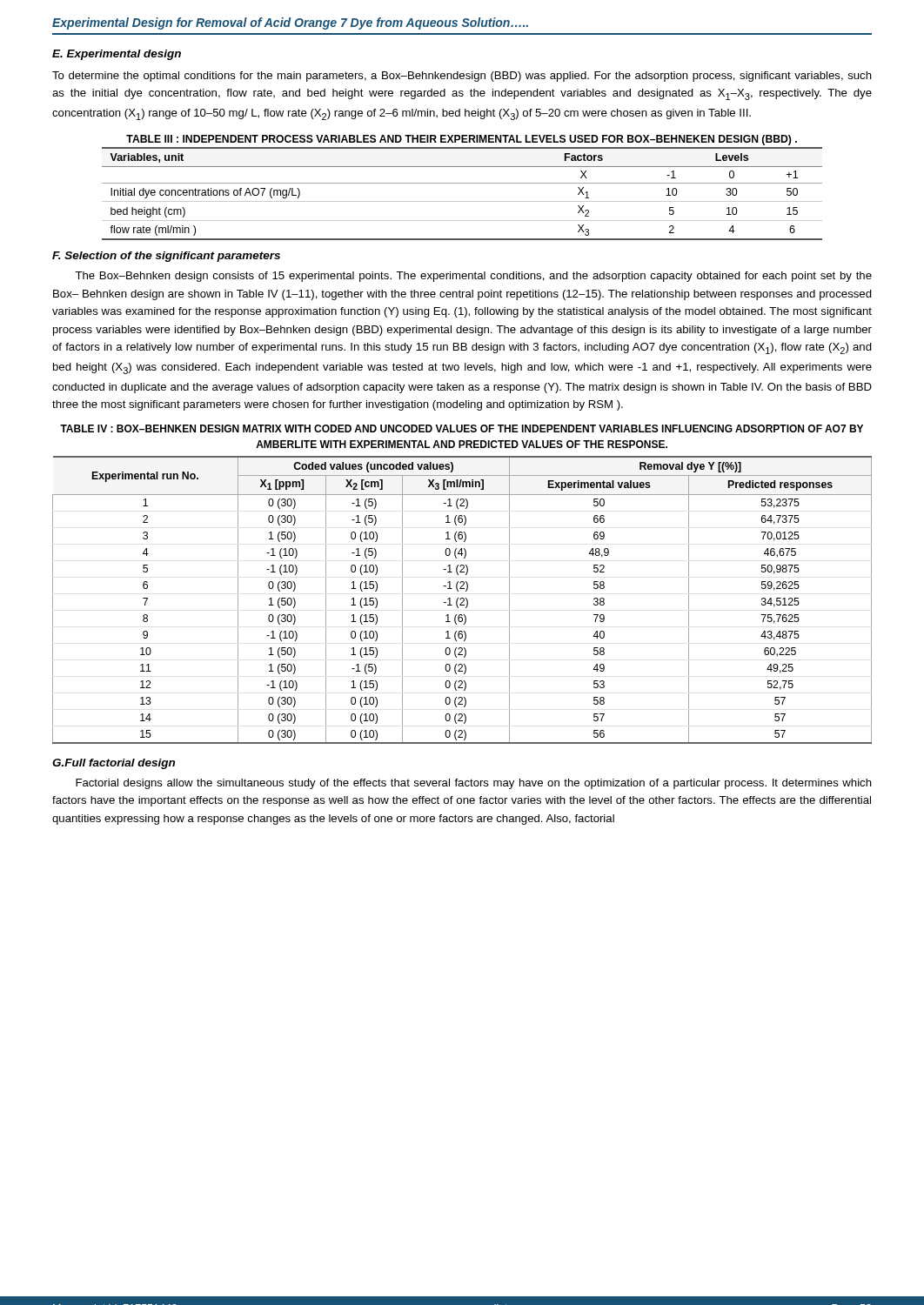924x1305 pixels.
Task: Navigate to the region starting "Factorial designs allow the simultaneous study"
Action: (x=462, y=800)
